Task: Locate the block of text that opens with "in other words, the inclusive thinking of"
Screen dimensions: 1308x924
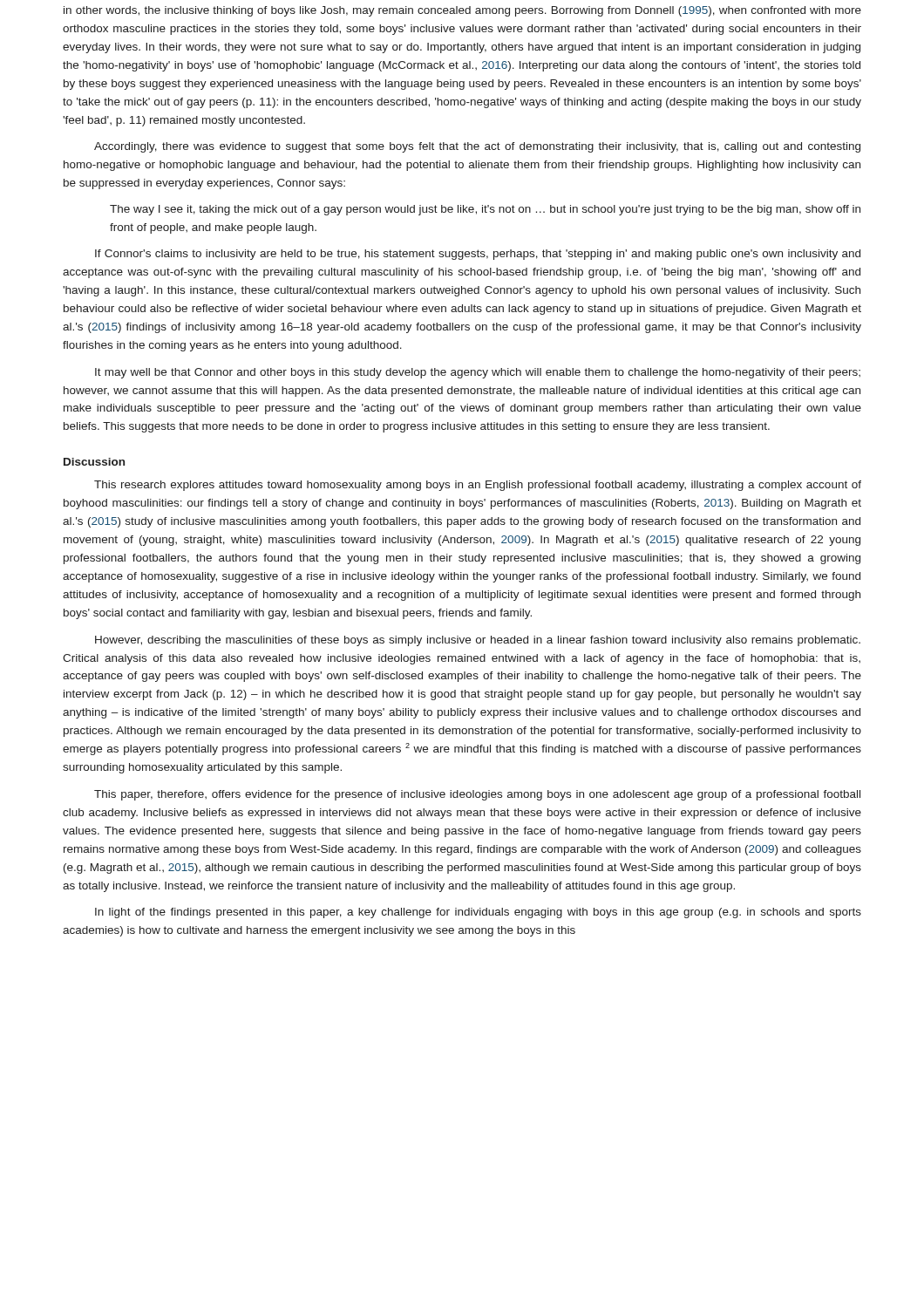Action: 462,66
